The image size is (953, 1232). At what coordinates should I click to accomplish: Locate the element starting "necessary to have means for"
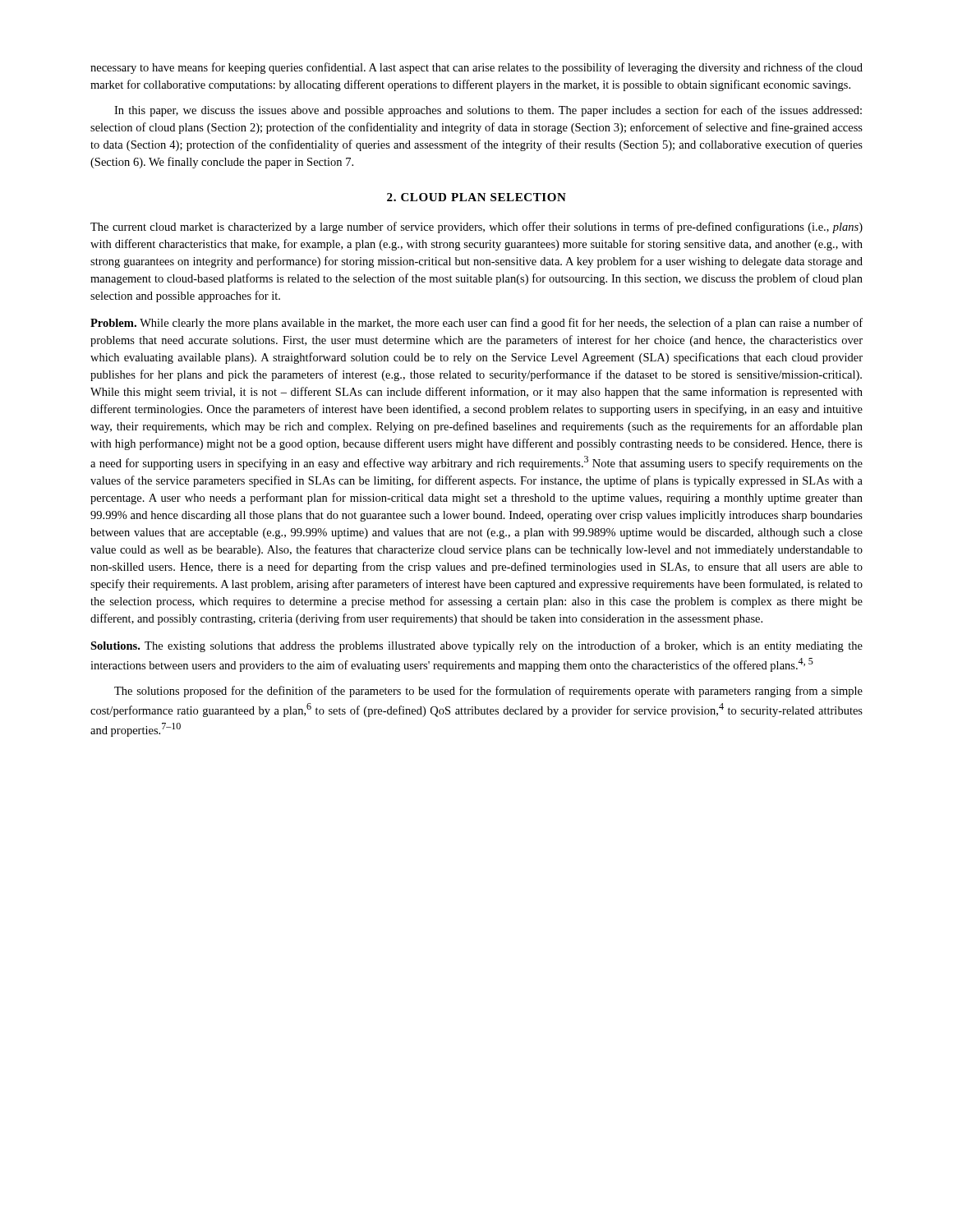tap(476, 76)
